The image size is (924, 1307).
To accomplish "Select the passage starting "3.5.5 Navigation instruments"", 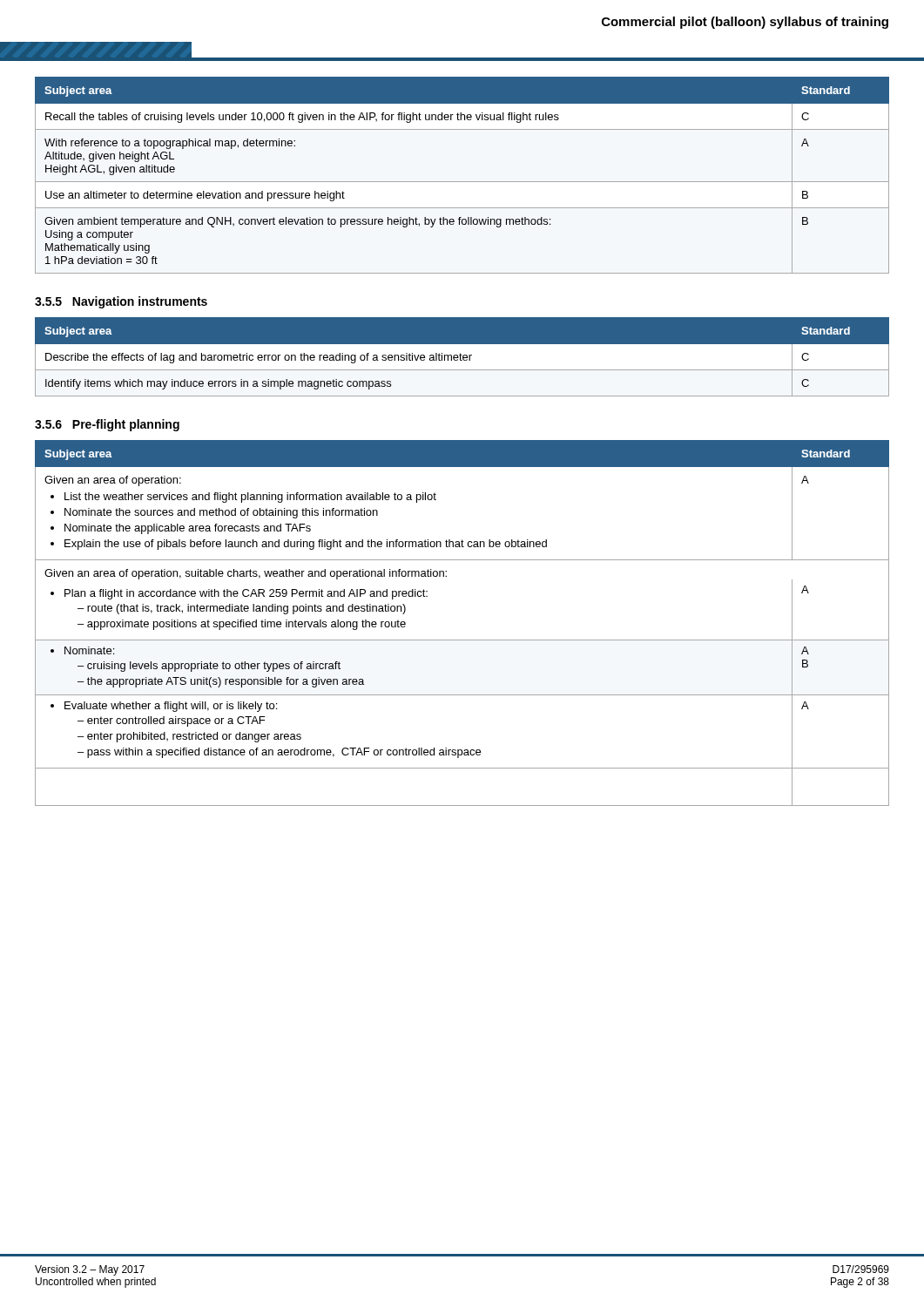I will click(121, 301).
